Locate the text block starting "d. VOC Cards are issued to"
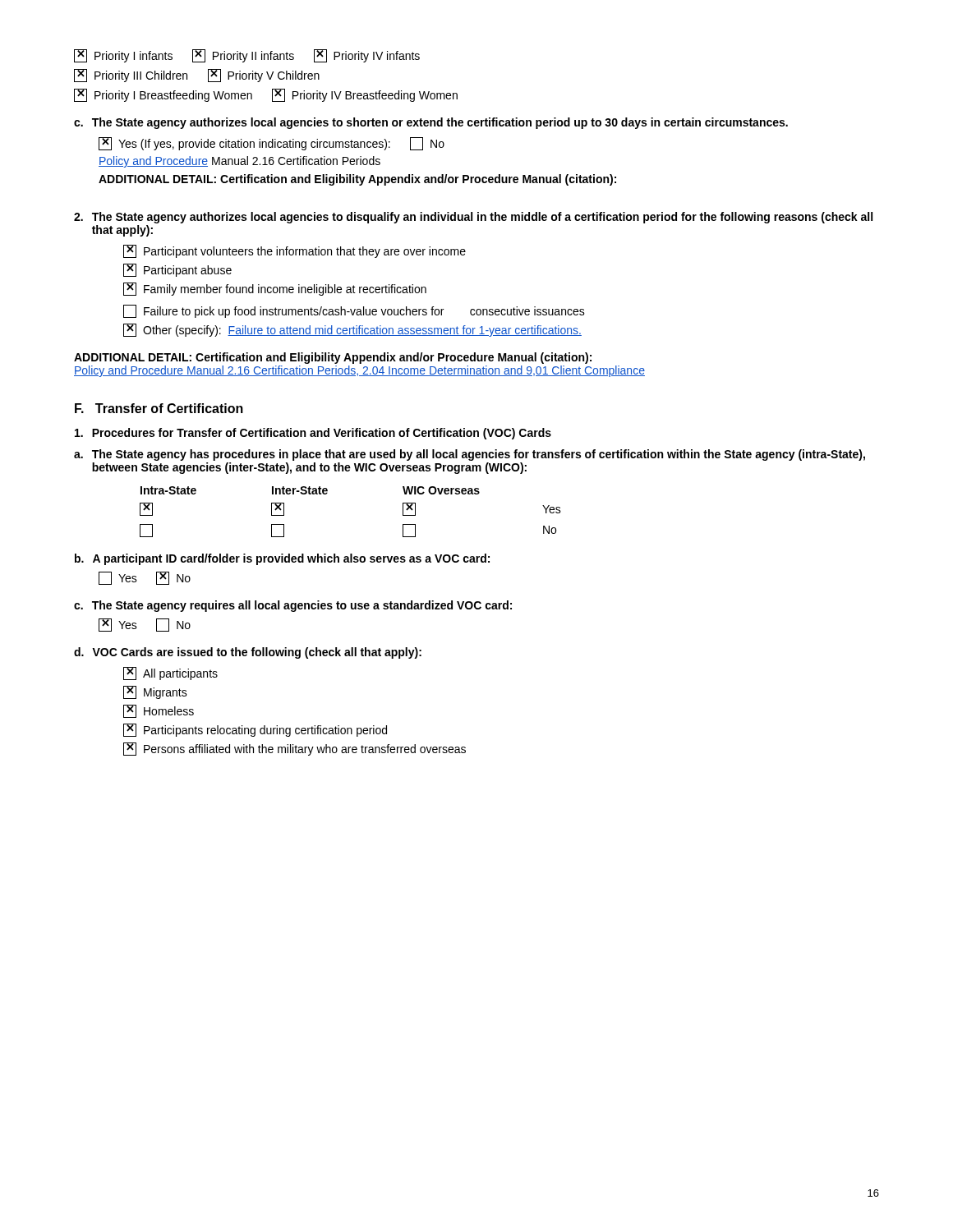The width and height of the screenshot is (953, 1232). (x=248, y=652)
